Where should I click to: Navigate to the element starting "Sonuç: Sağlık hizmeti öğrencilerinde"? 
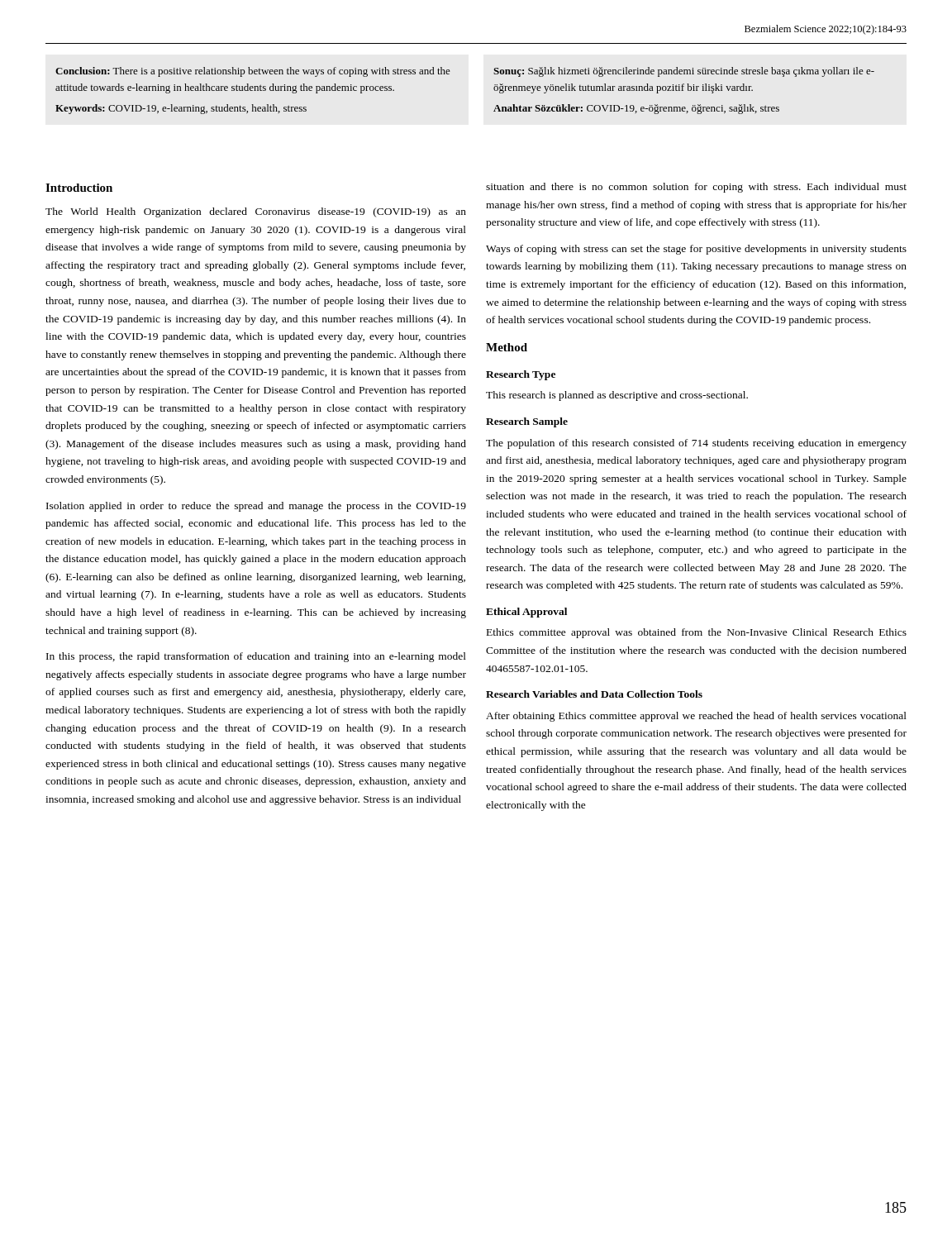(x=695, y=90)
